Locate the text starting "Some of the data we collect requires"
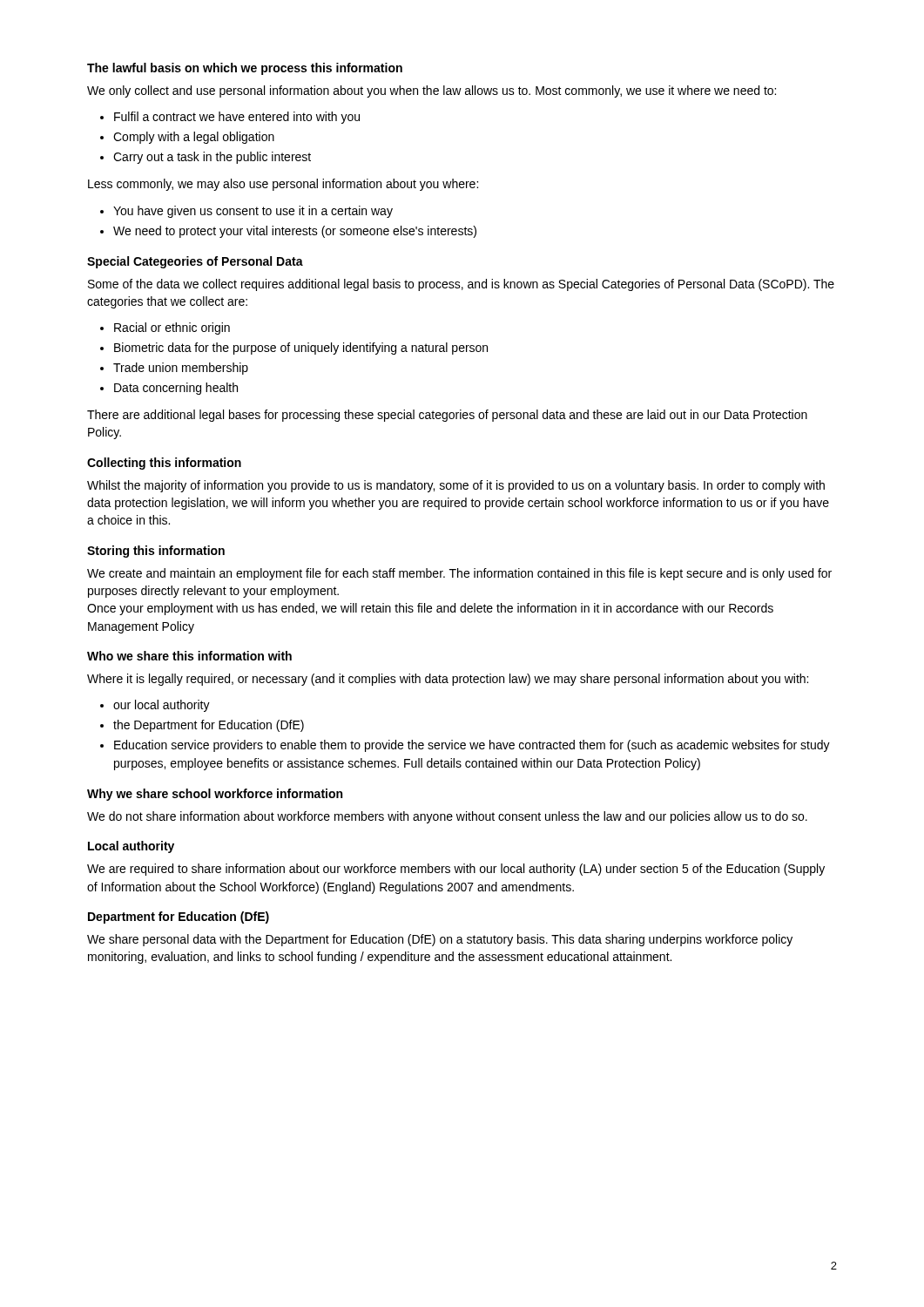Viewport: 924px width, 1307px height. [x=461, y=293]
